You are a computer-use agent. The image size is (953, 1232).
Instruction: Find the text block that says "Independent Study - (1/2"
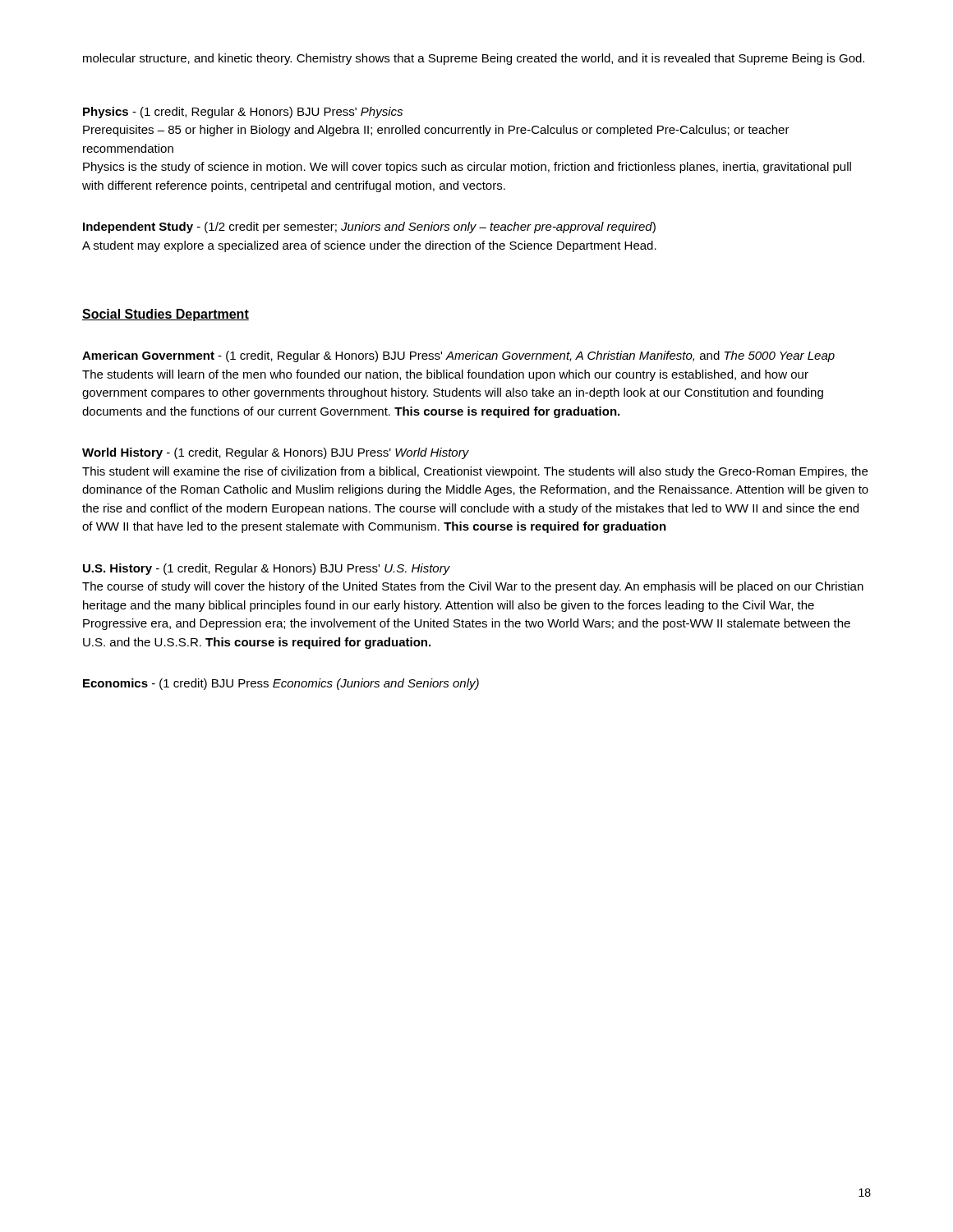coord(476,236)
